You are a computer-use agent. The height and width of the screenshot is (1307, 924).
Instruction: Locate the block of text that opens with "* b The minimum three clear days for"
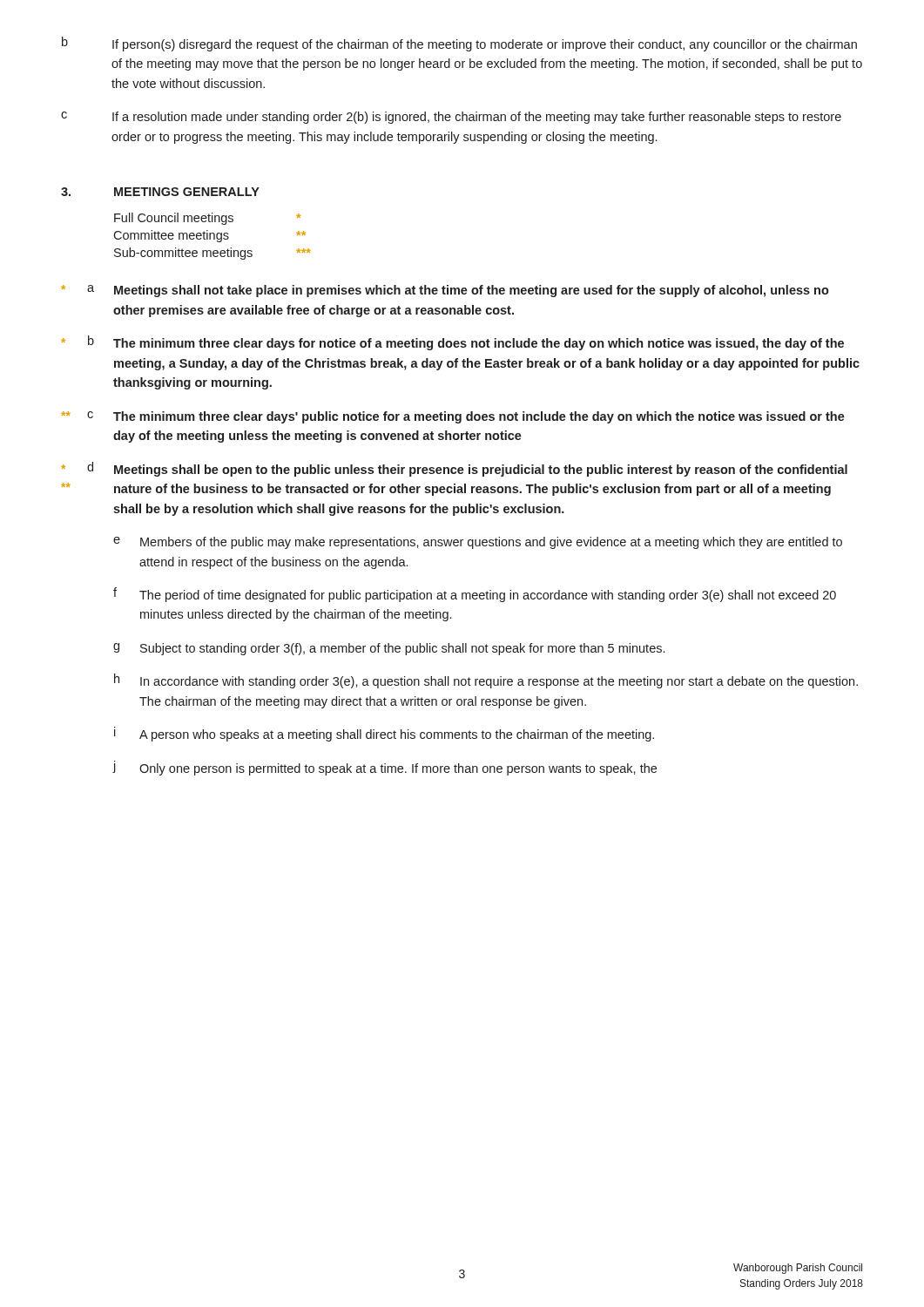(462, 363)
